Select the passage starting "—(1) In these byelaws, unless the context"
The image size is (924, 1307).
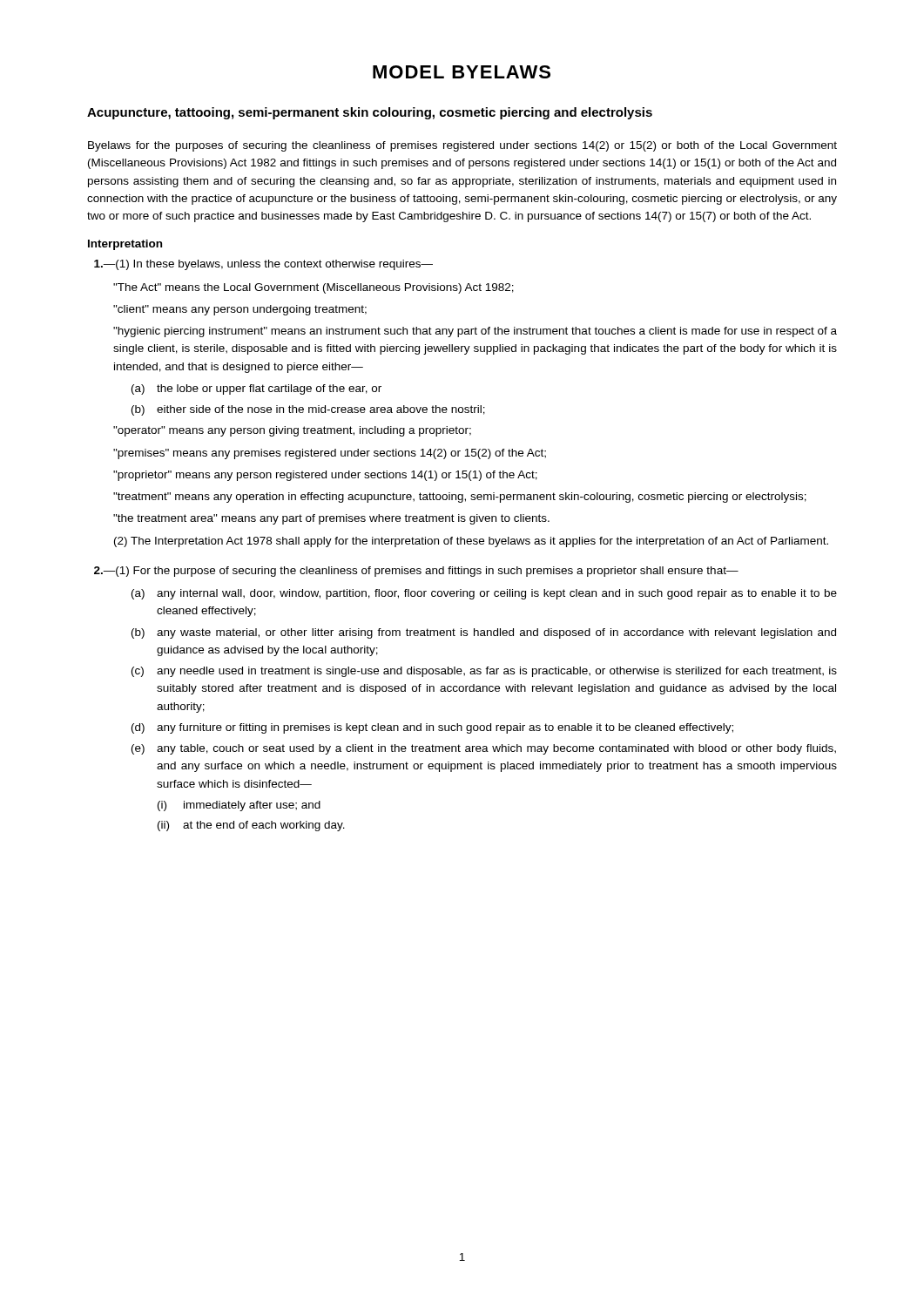260,264
